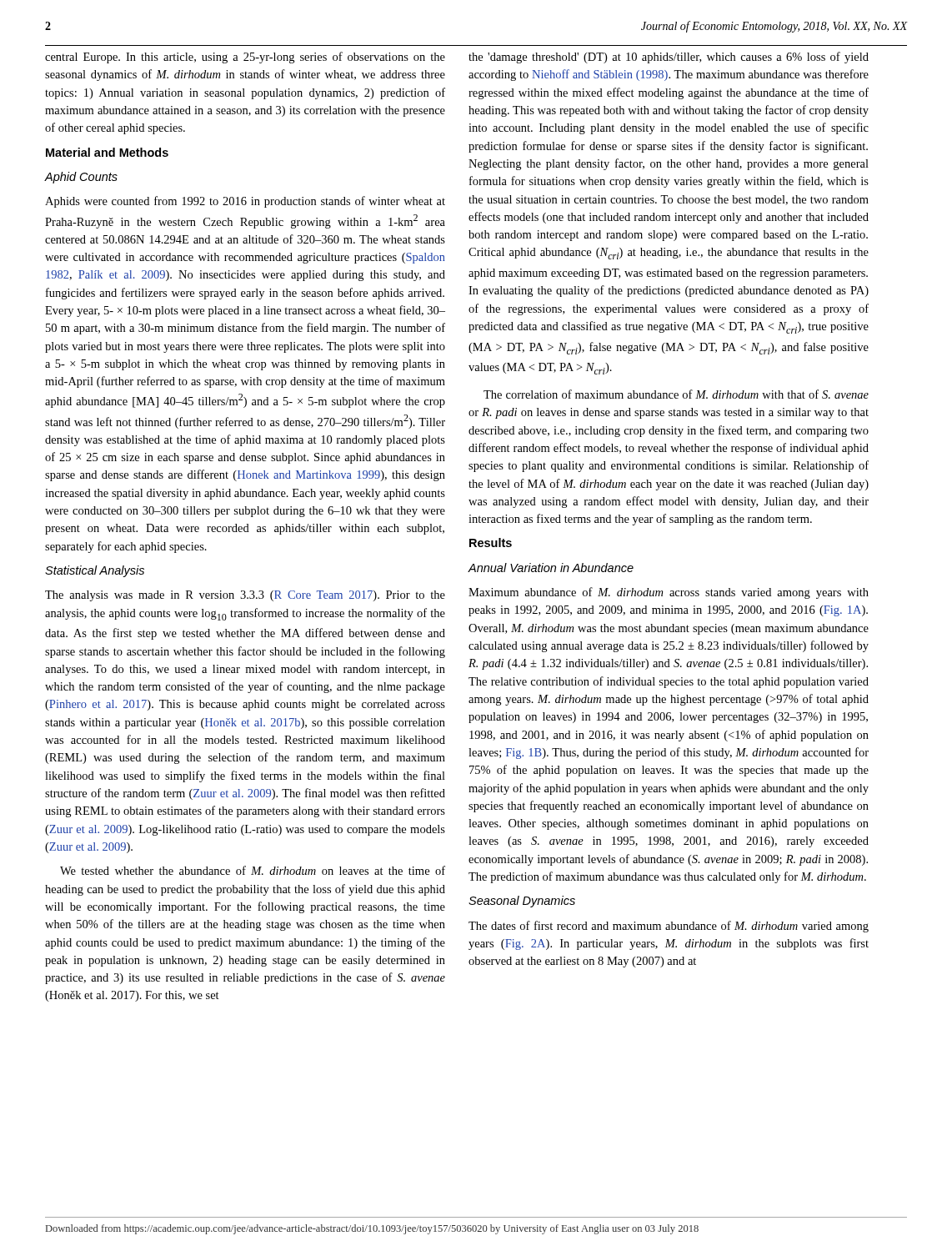
Task: Locate the region starting "Seasonal Dynamics"
Action: [x=522, y=902]
